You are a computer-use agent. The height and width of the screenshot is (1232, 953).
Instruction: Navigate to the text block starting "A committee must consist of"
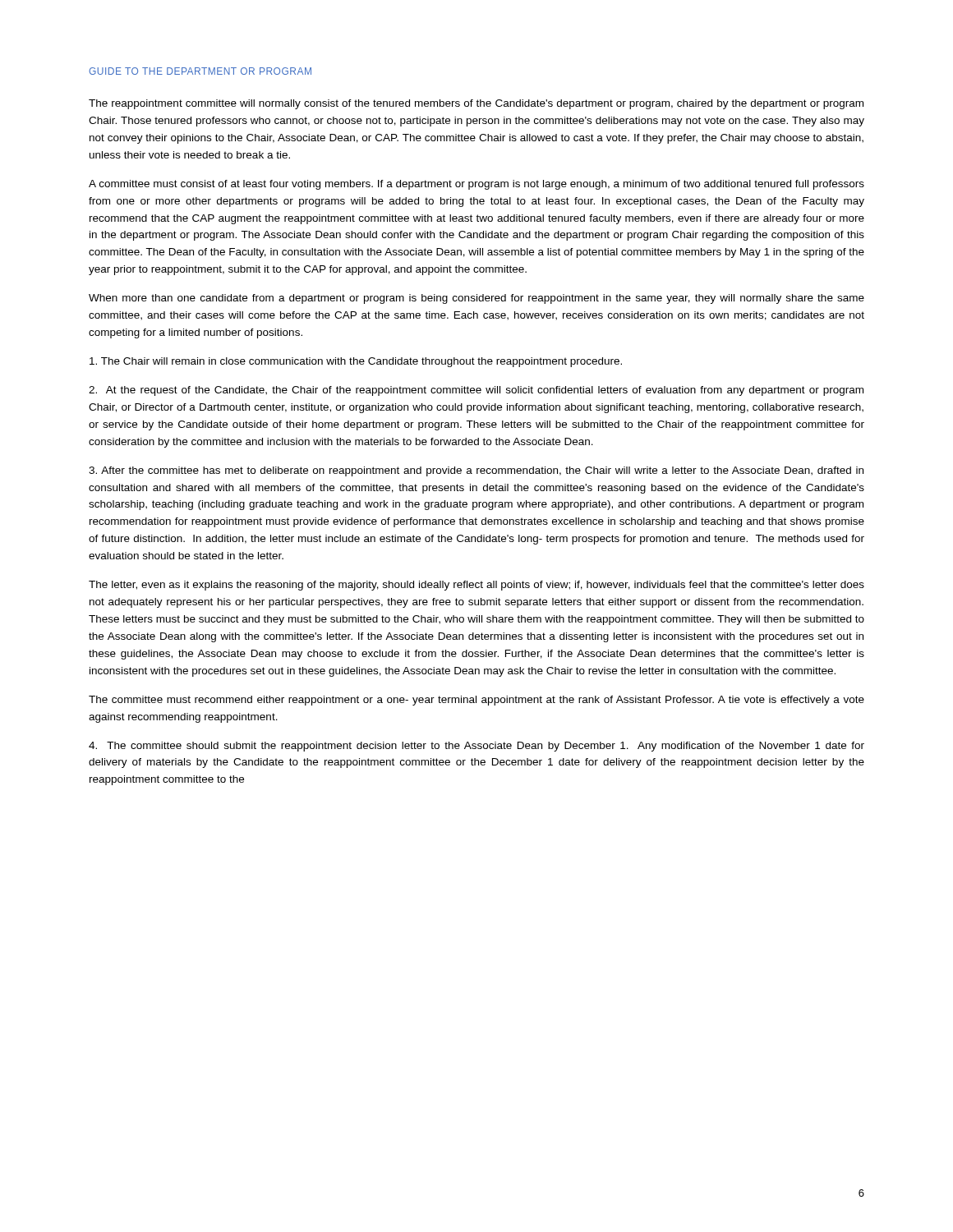pos(476,226)
